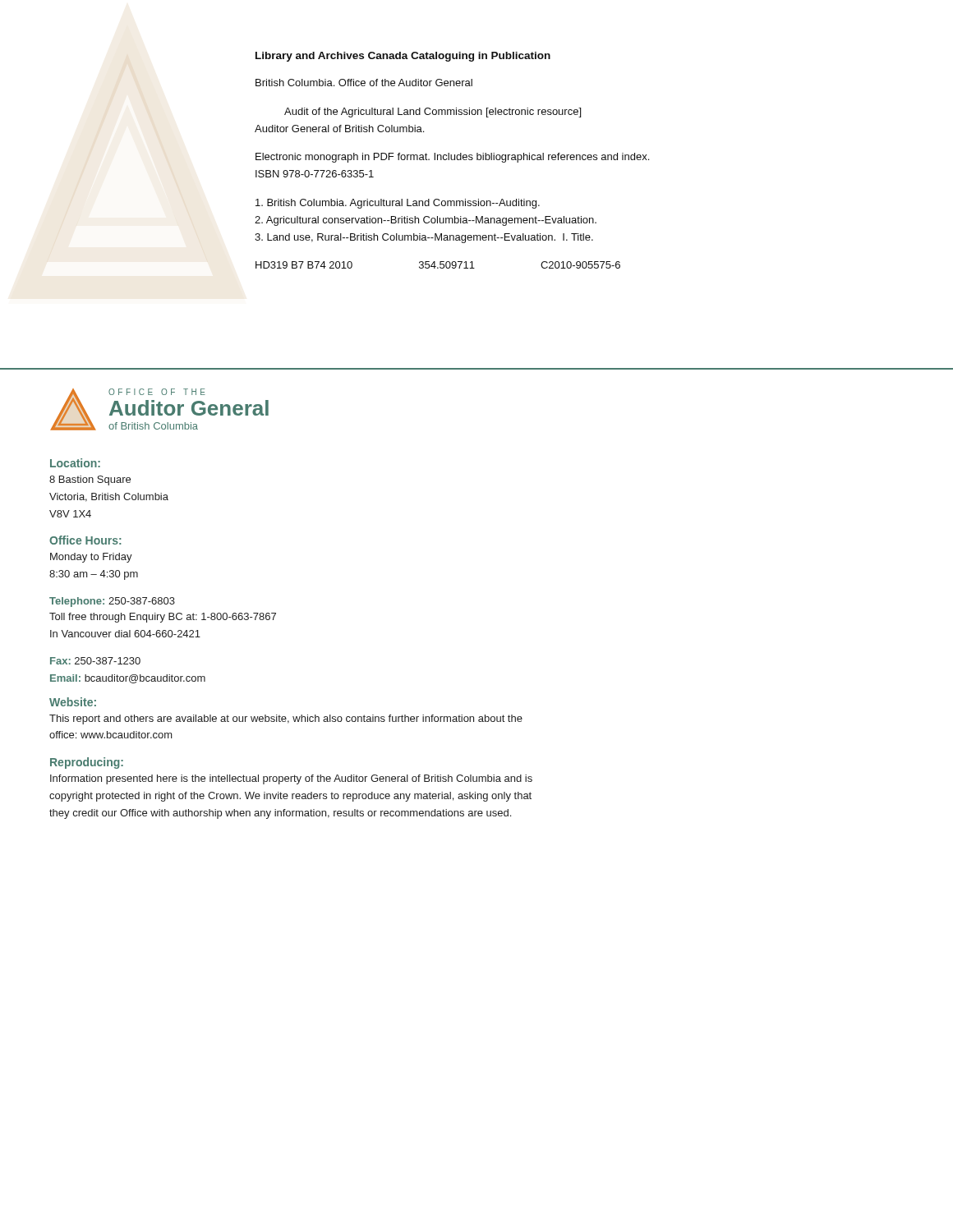
Task: Point to the block beginning "8 Bastion Square"
Action: click(x=109, y=496)
